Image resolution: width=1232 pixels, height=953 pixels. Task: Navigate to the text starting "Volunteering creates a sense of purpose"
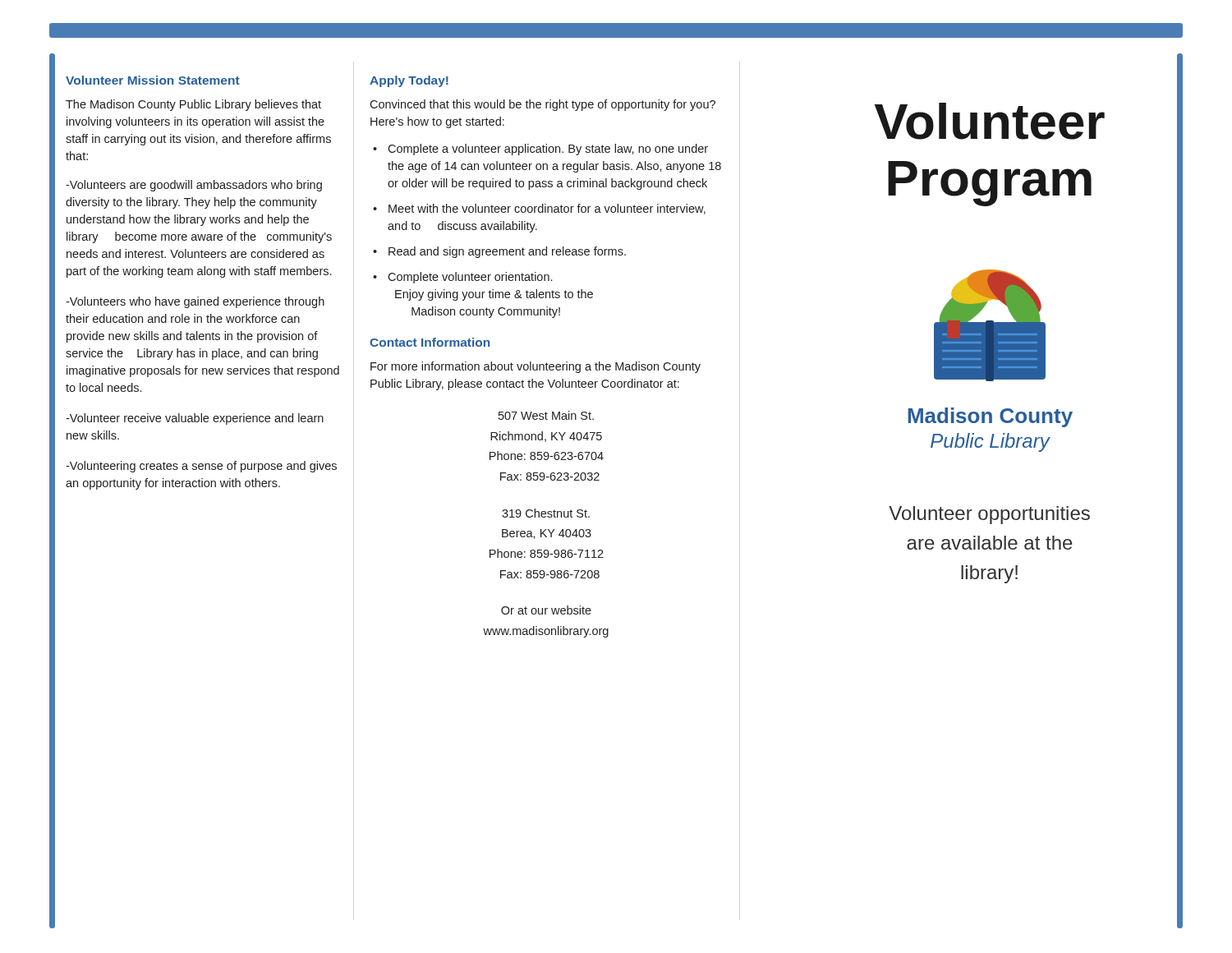coord(201,475)
